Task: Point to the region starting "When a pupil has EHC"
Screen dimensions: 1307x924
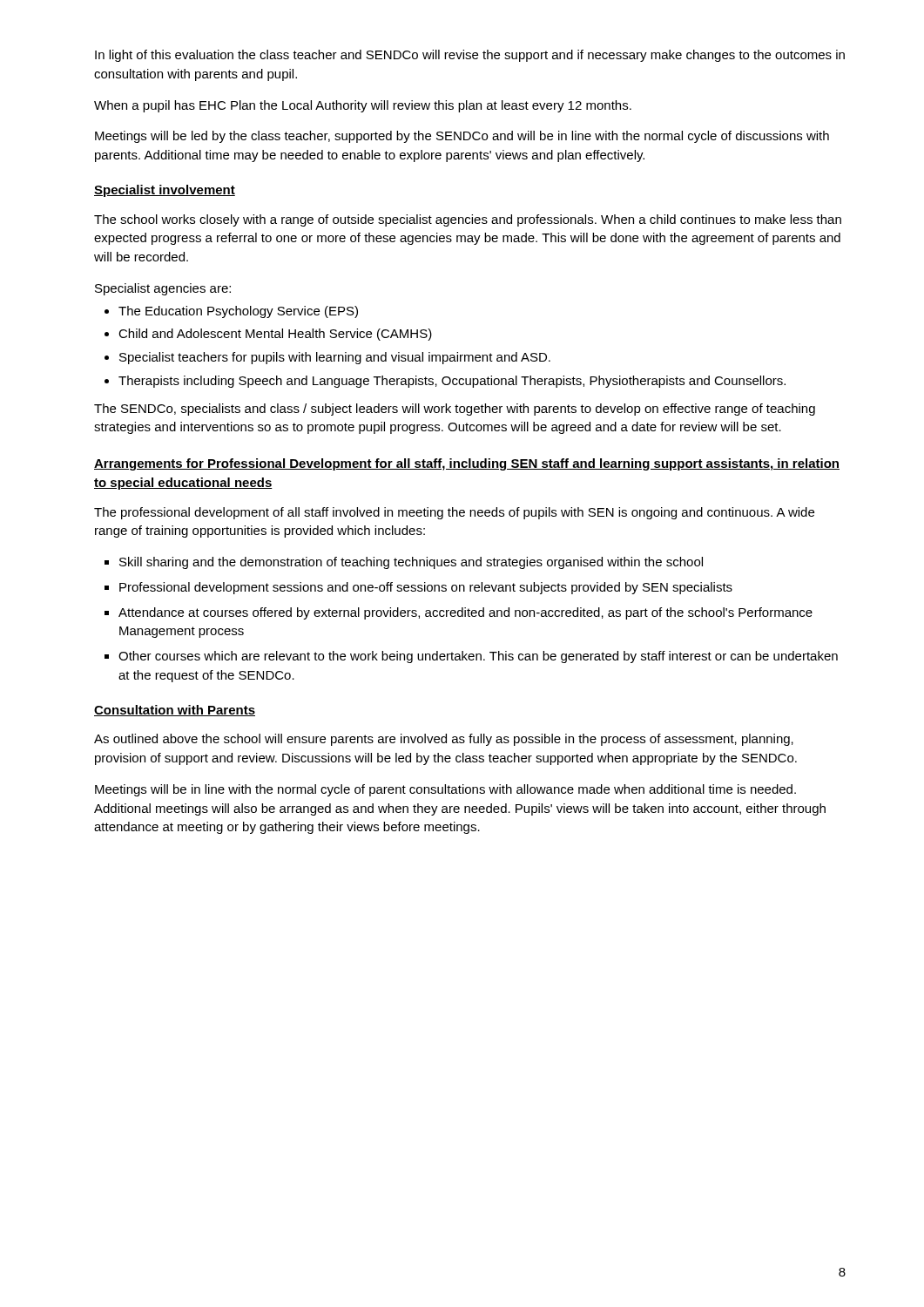Action: pos(363,105)
